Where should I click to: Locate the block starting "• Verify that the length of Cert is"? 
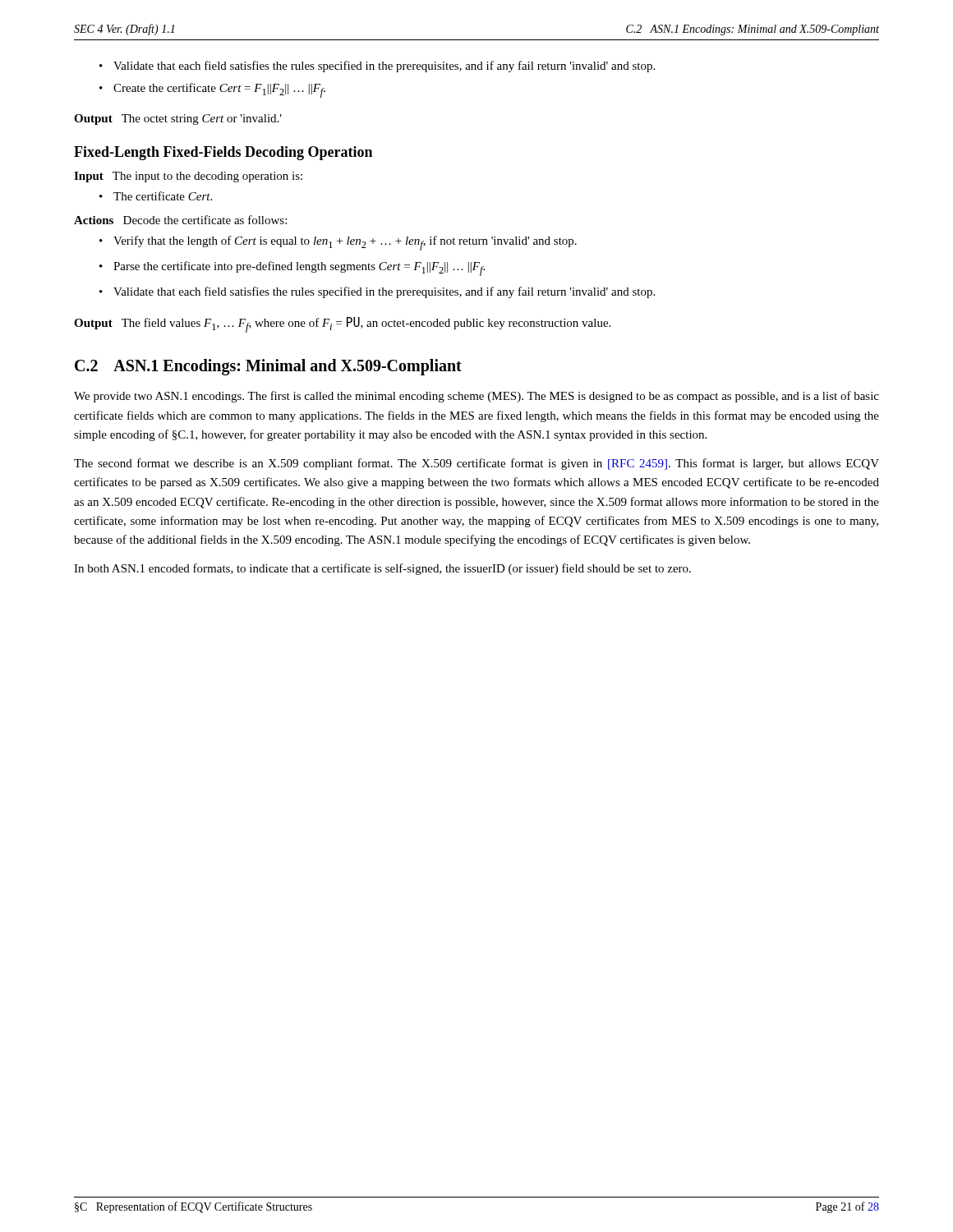pos(489,243)
